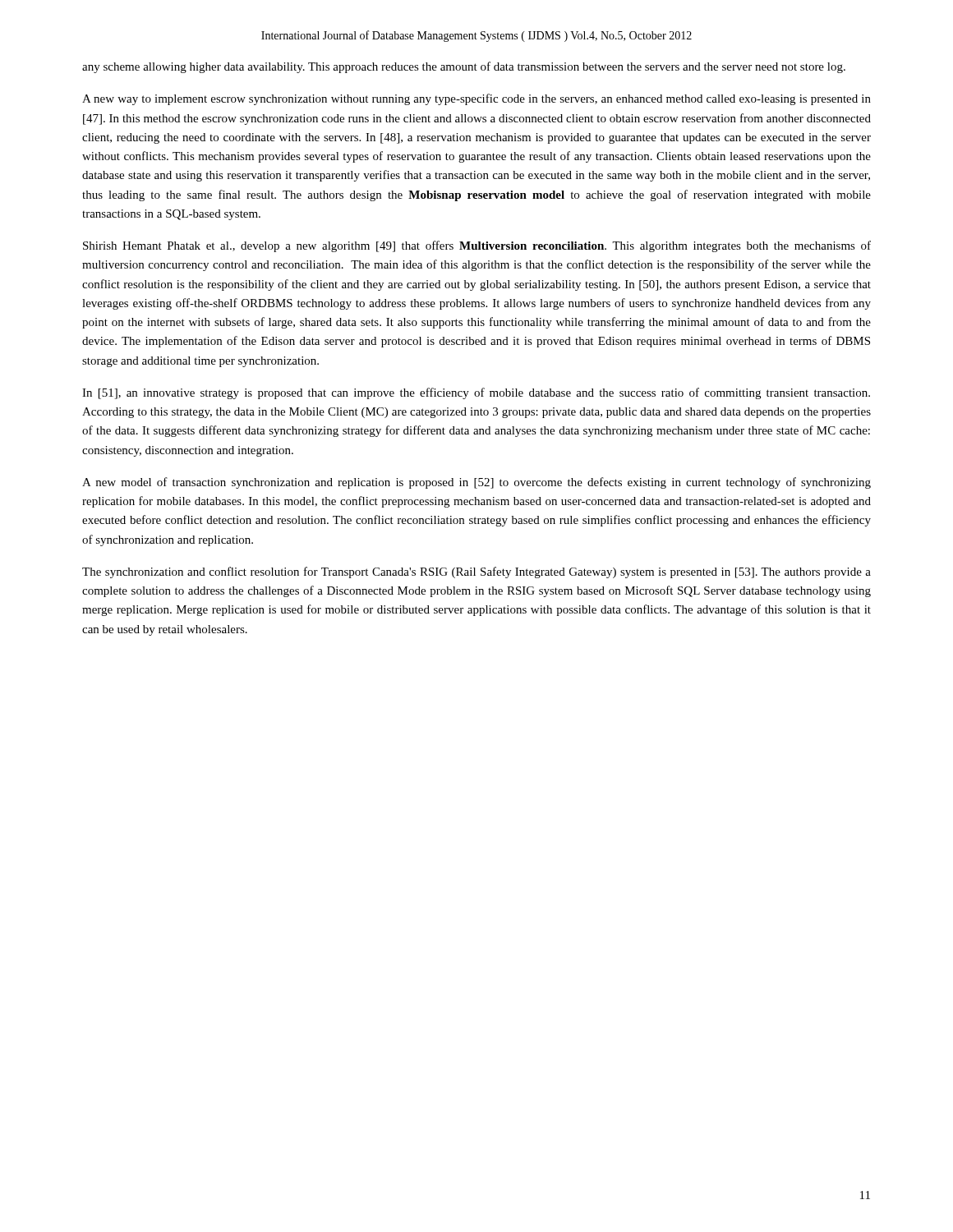The image size is (953, 1232).
Task: Find the block starting "A new model of transaction synchronization and replication"
Action: point(476,511)
